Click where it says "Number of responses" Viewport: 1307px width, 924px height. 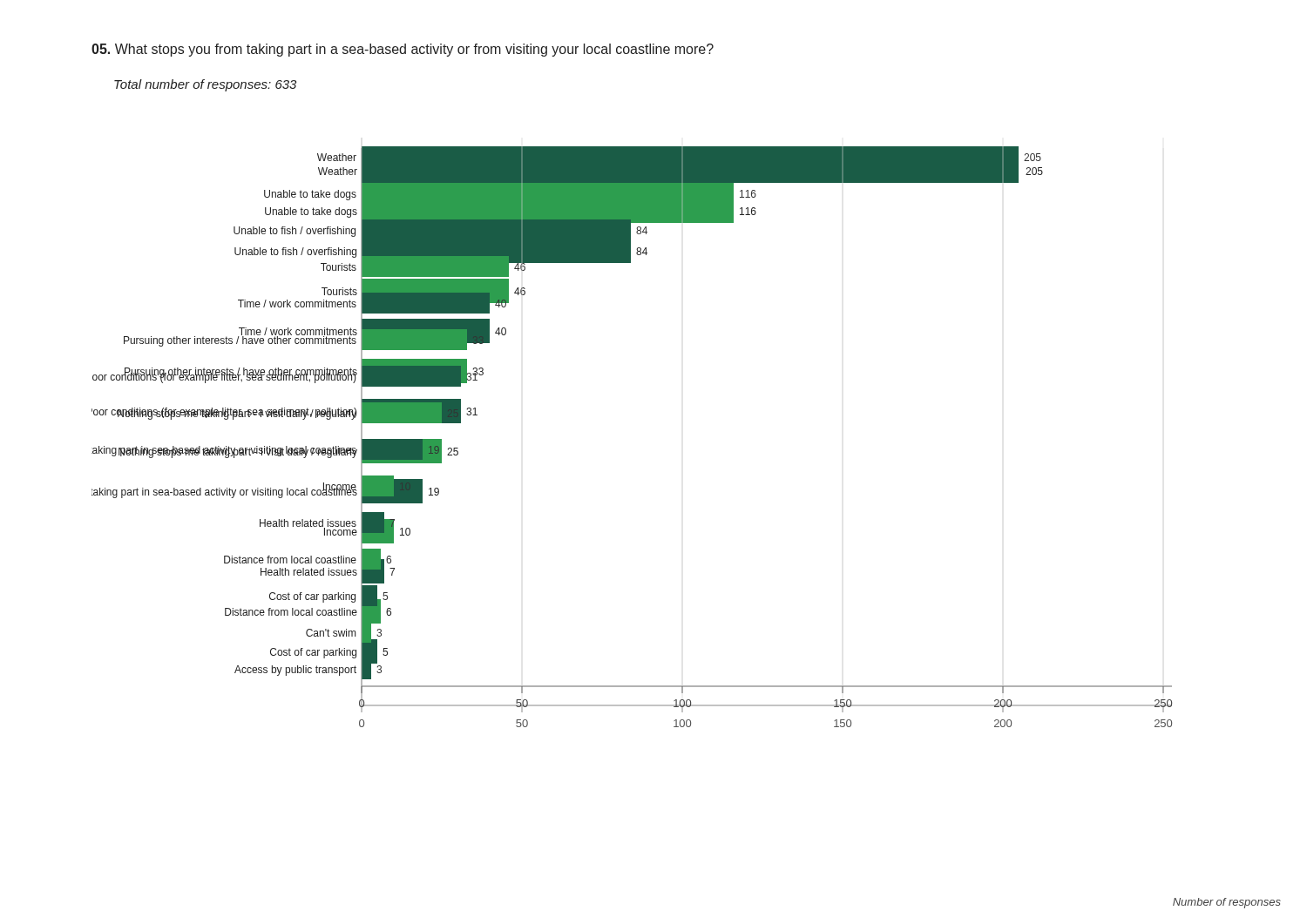1227,902
